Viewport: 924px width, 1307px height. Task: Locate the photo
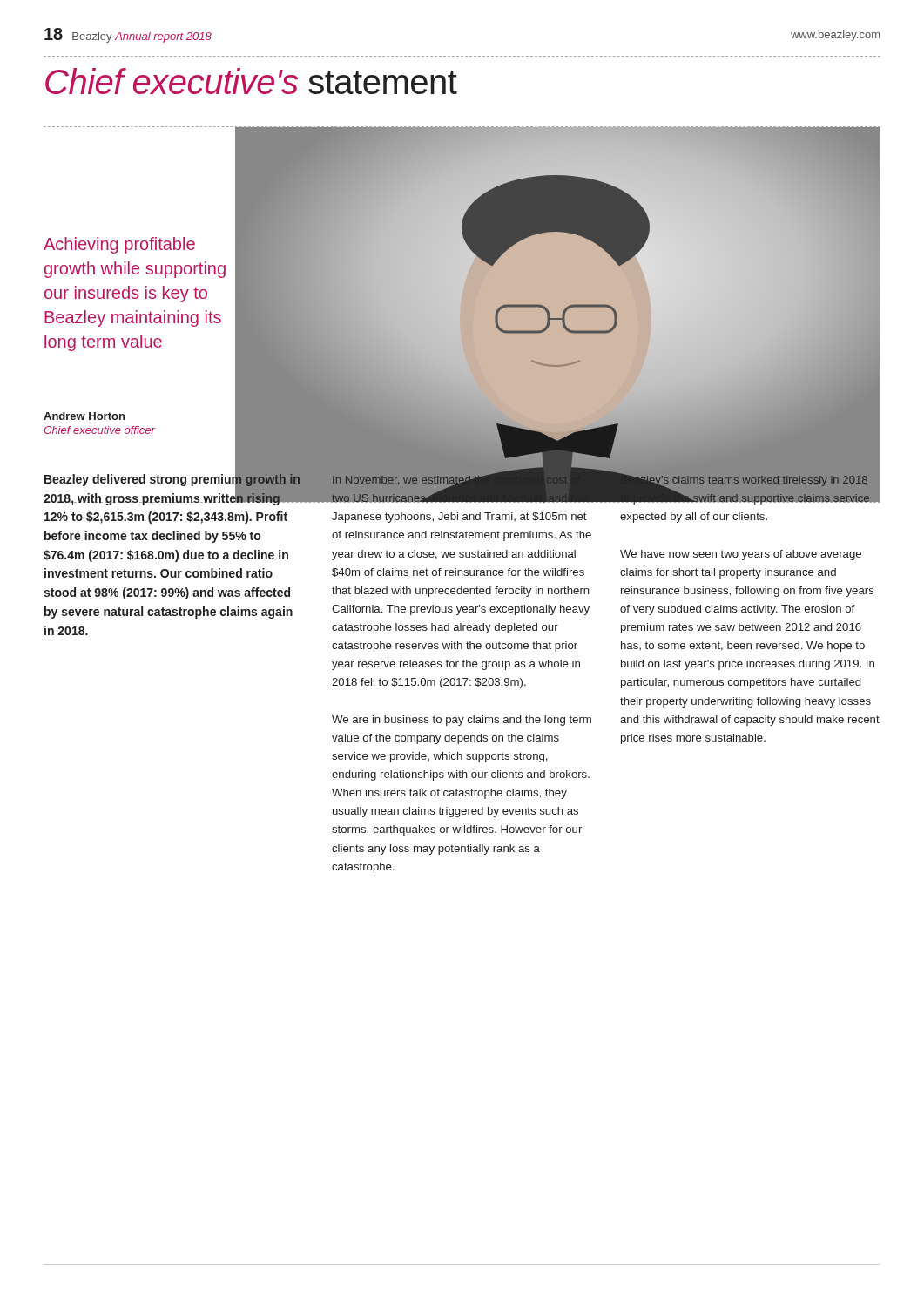[x=462, y=315]
